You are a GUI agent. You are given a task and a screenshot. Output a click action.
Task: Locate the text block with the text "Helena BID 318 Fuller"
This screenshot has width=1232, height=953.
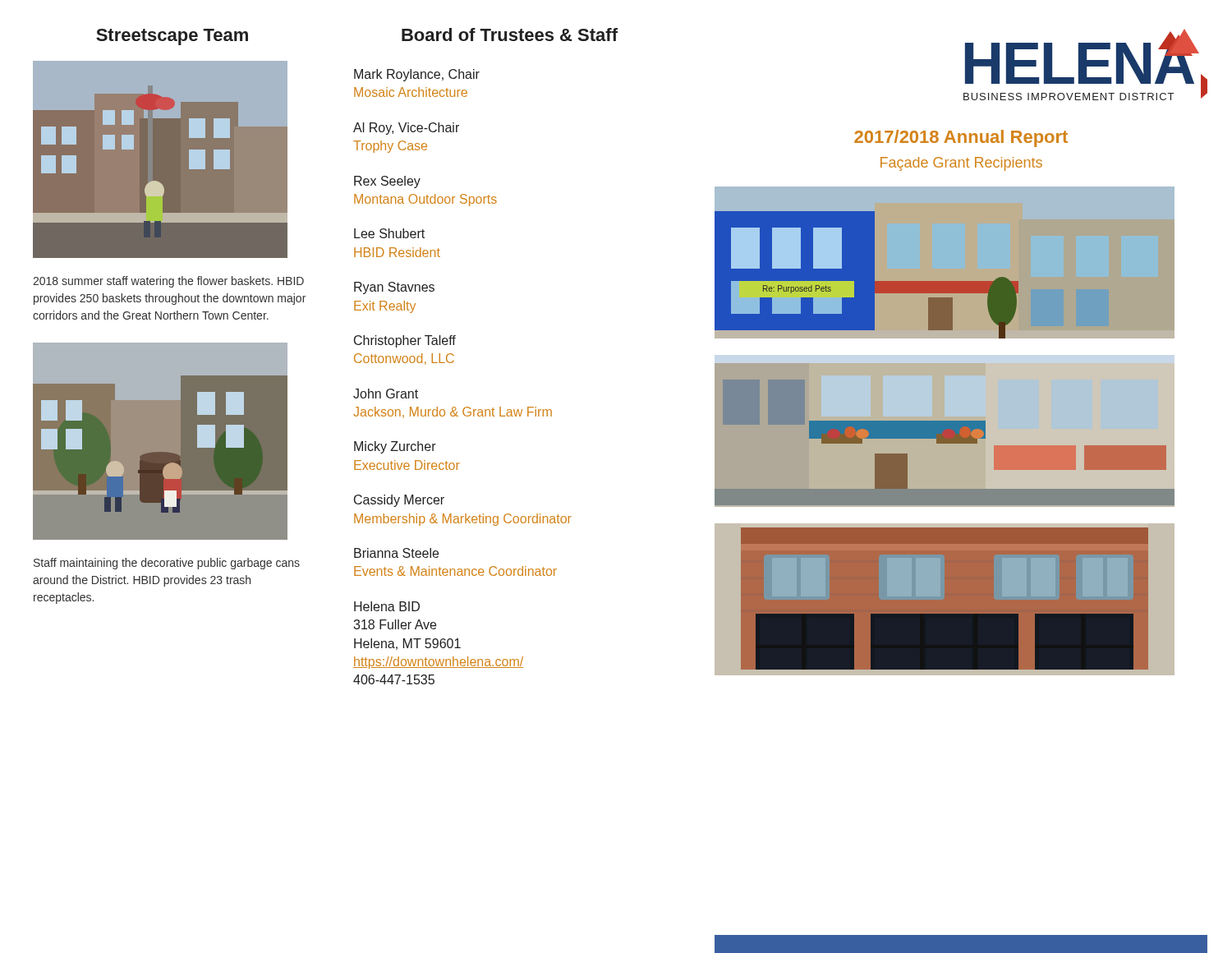387,606
